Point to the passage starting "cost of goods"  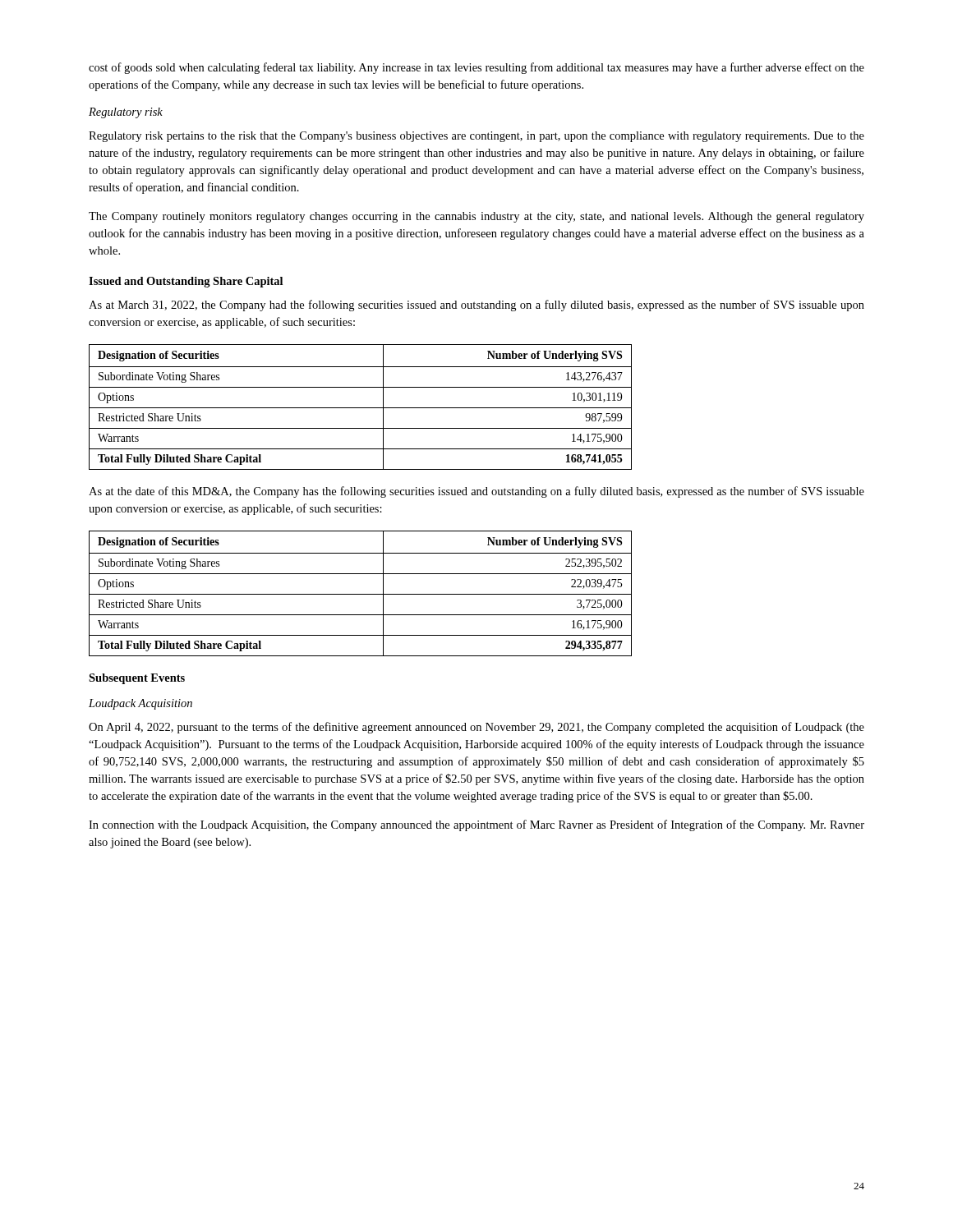pos(476,76)
